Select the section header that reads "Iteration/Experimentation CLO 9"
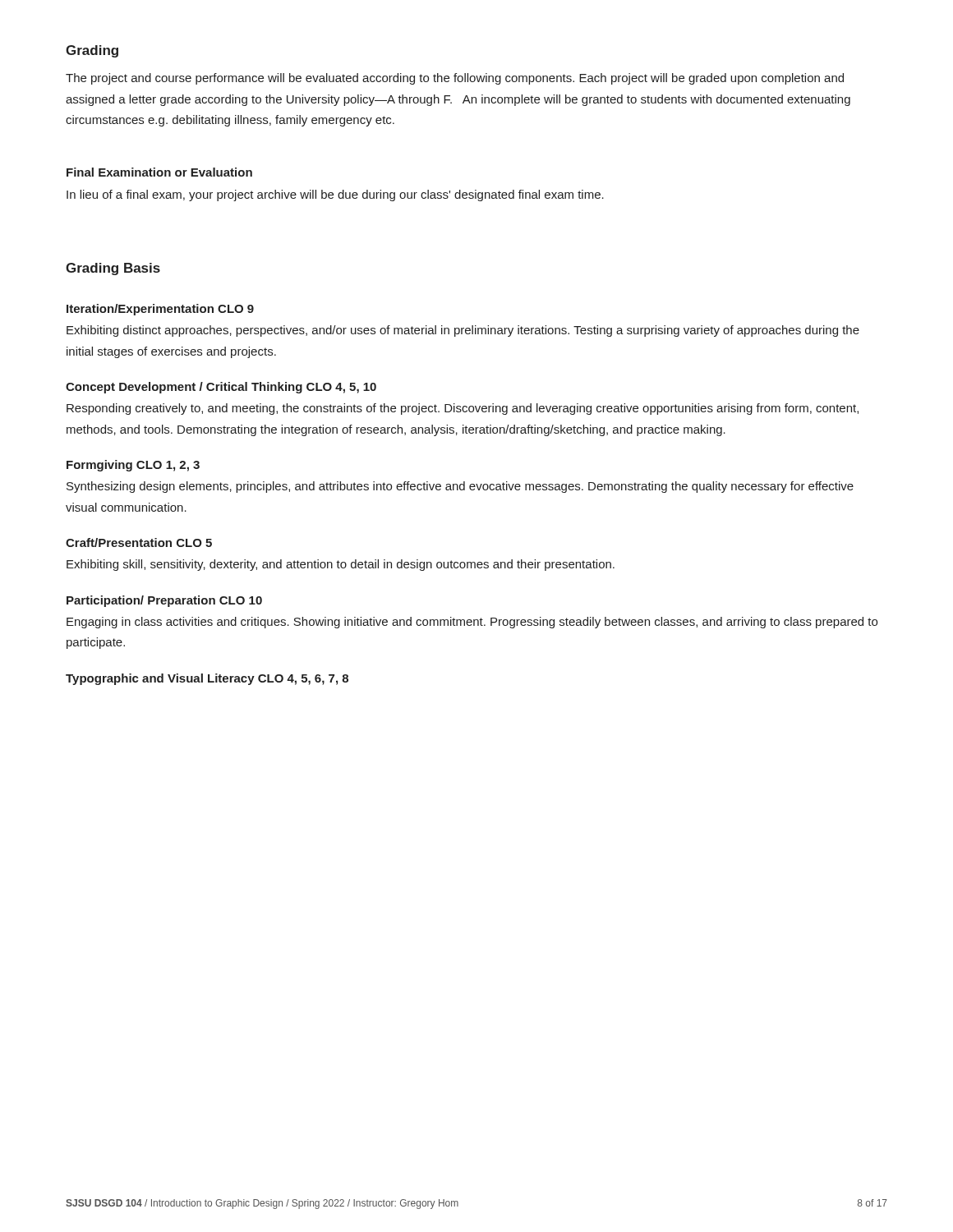The height and width of the screenshot is (1232, 953). click(160, 310)
